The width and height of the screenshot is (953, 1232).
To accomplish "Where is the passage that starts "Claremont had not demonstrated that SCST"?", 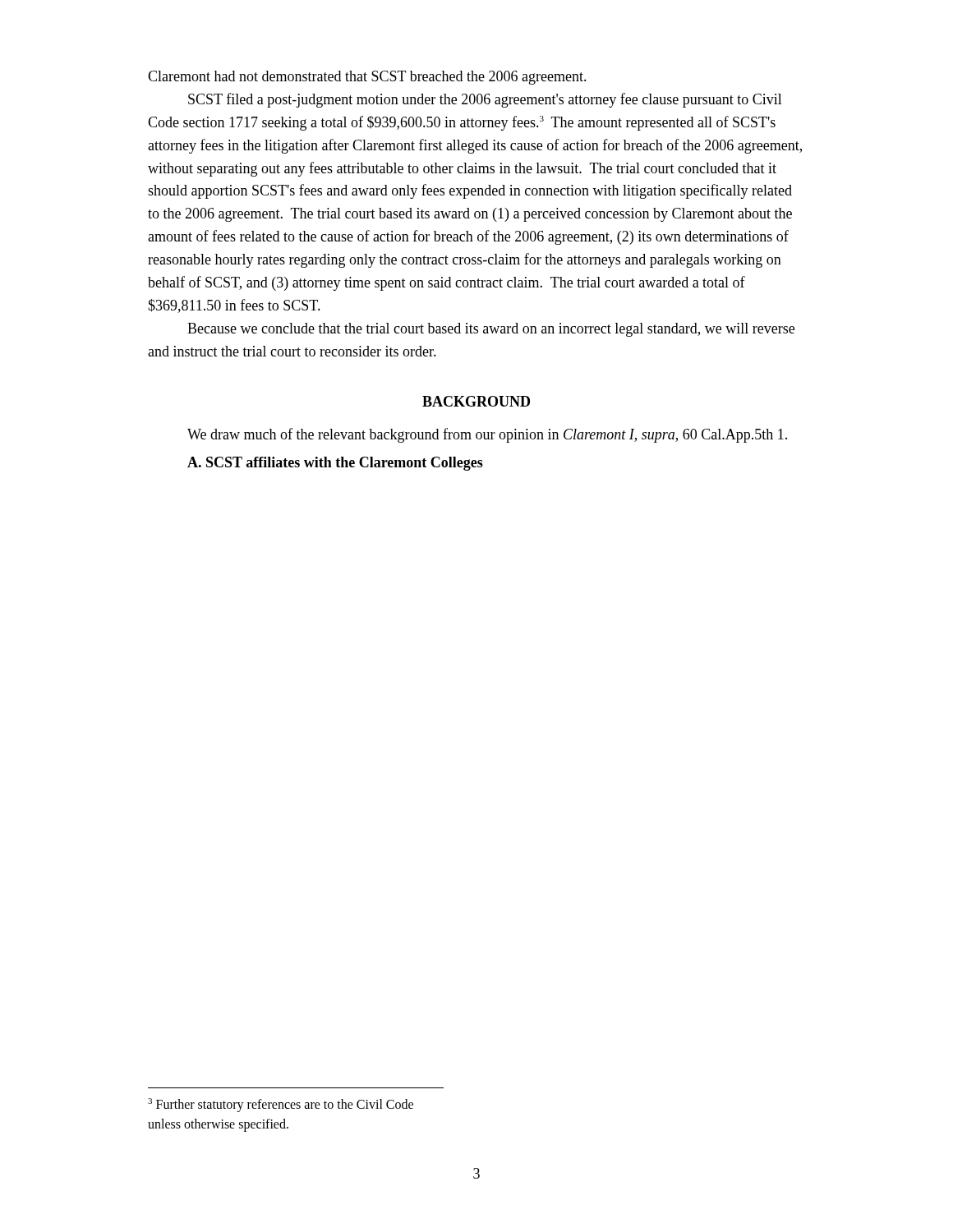I will 476,215.
